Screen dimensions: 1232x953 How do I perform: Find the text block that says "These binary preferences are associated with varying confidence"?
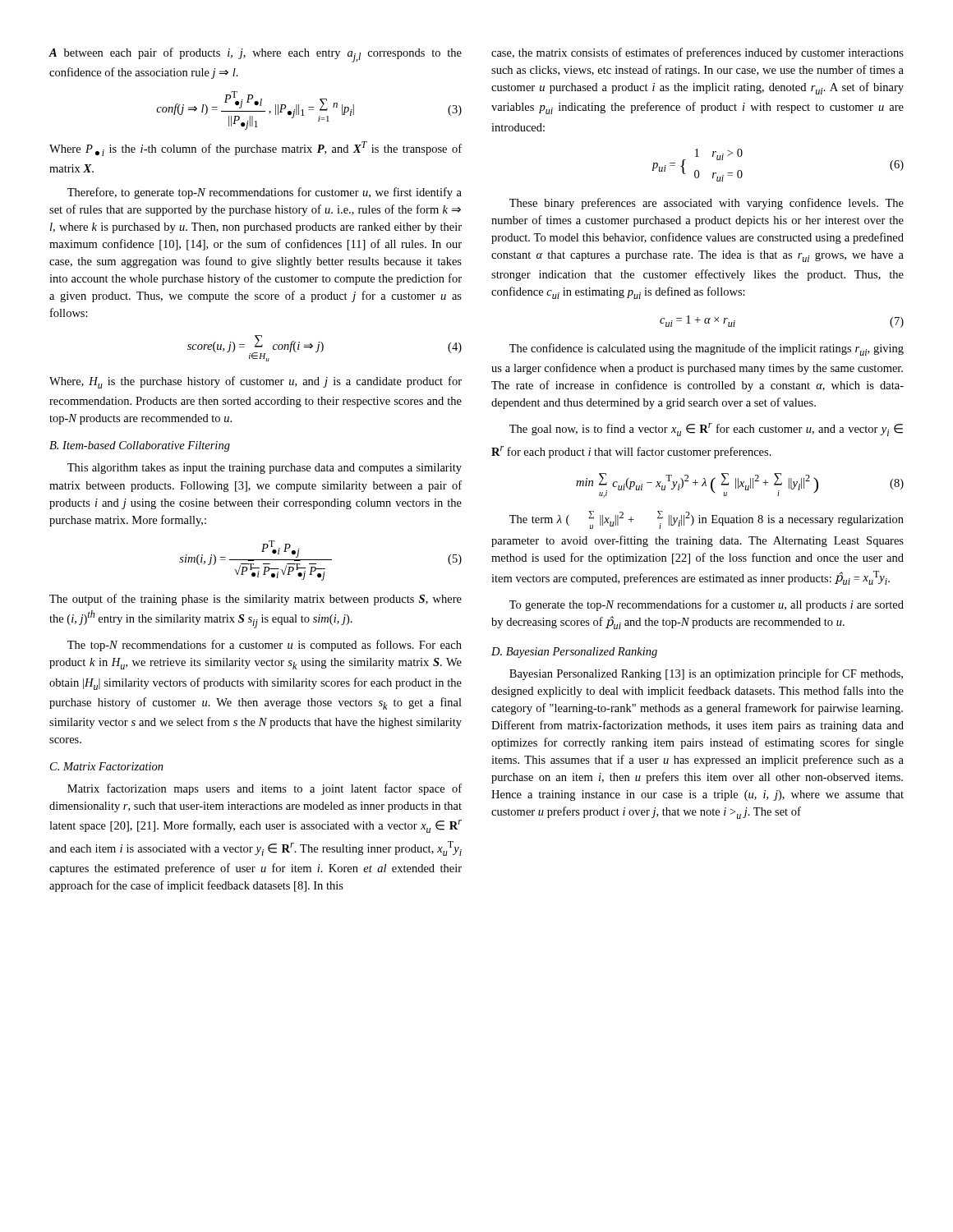698,249
